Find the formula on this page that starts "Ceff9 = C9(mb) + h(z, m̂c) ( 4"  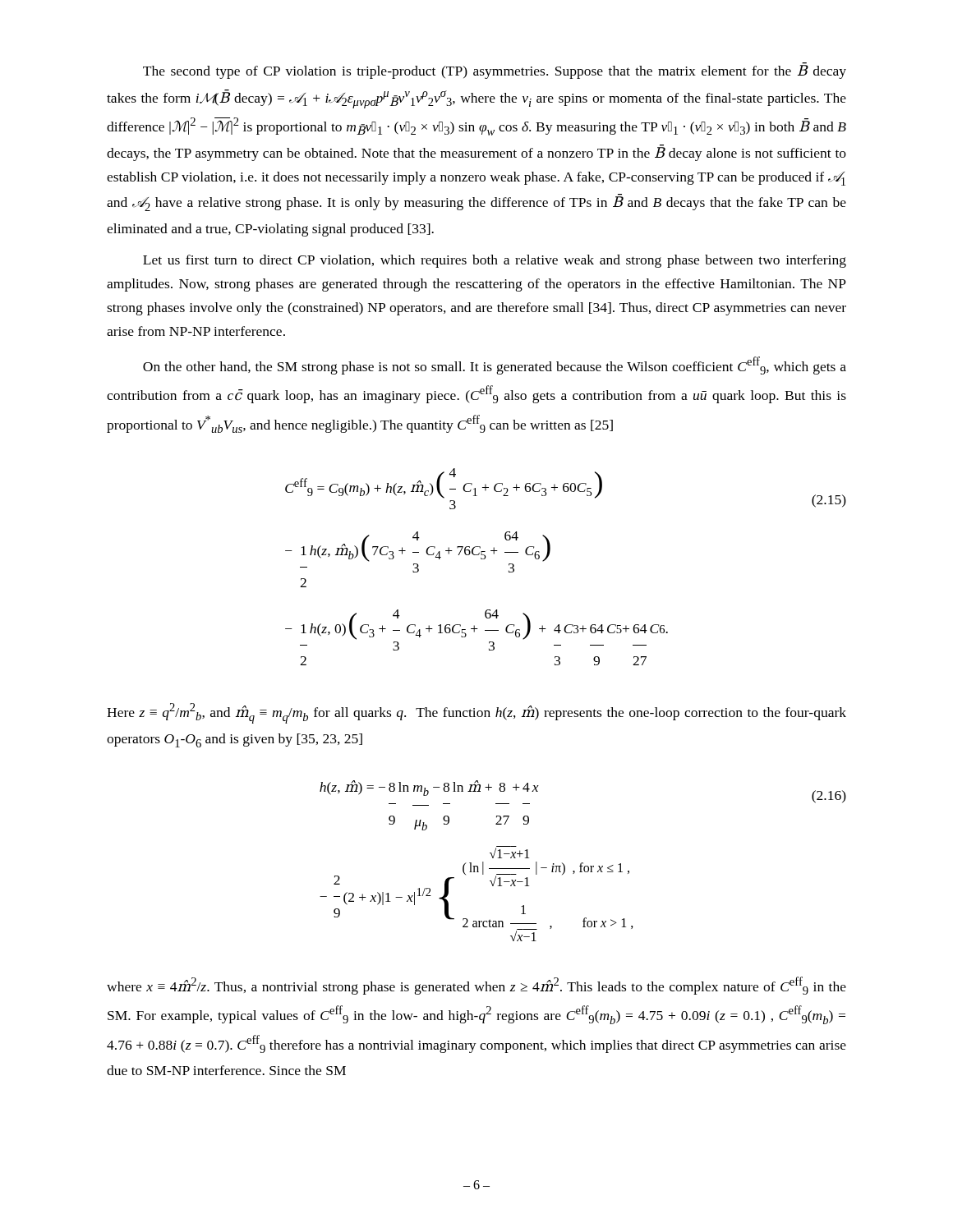click(x=566, y=489)
